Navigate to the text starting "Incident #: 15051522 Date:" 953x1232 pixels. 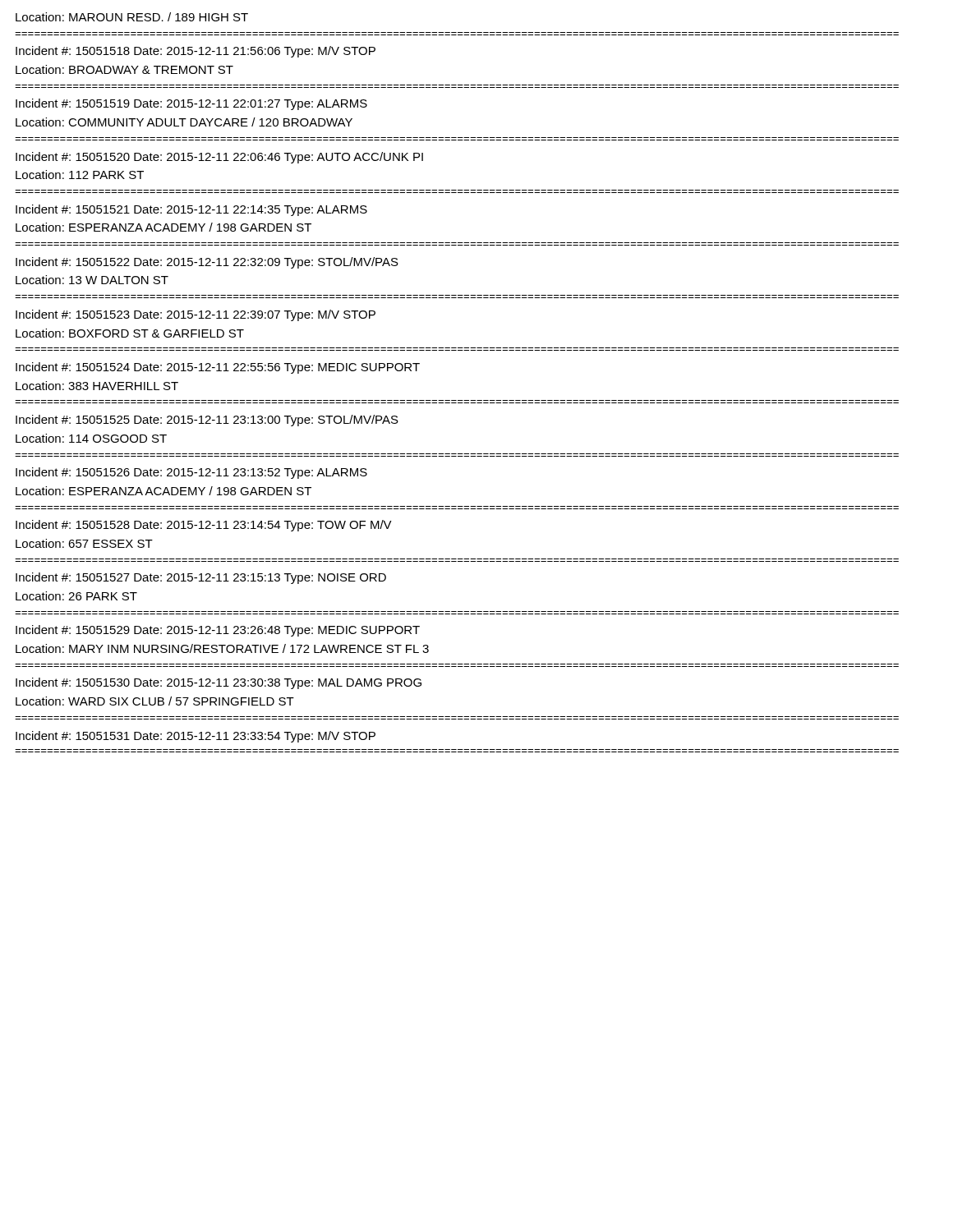click(207, 263)
